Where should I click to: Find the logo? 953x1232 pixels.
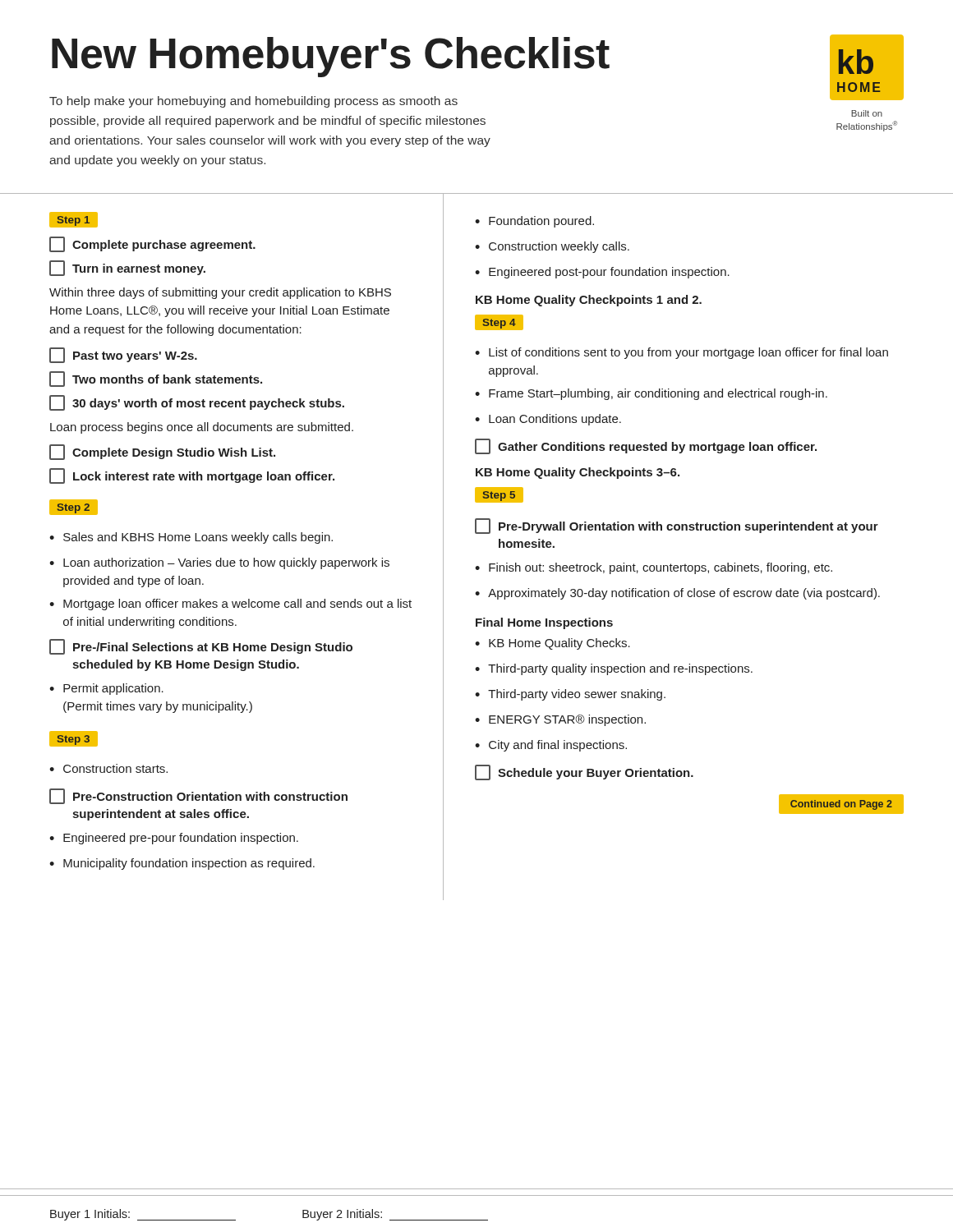pyautogui.click(x=867, y=84)
